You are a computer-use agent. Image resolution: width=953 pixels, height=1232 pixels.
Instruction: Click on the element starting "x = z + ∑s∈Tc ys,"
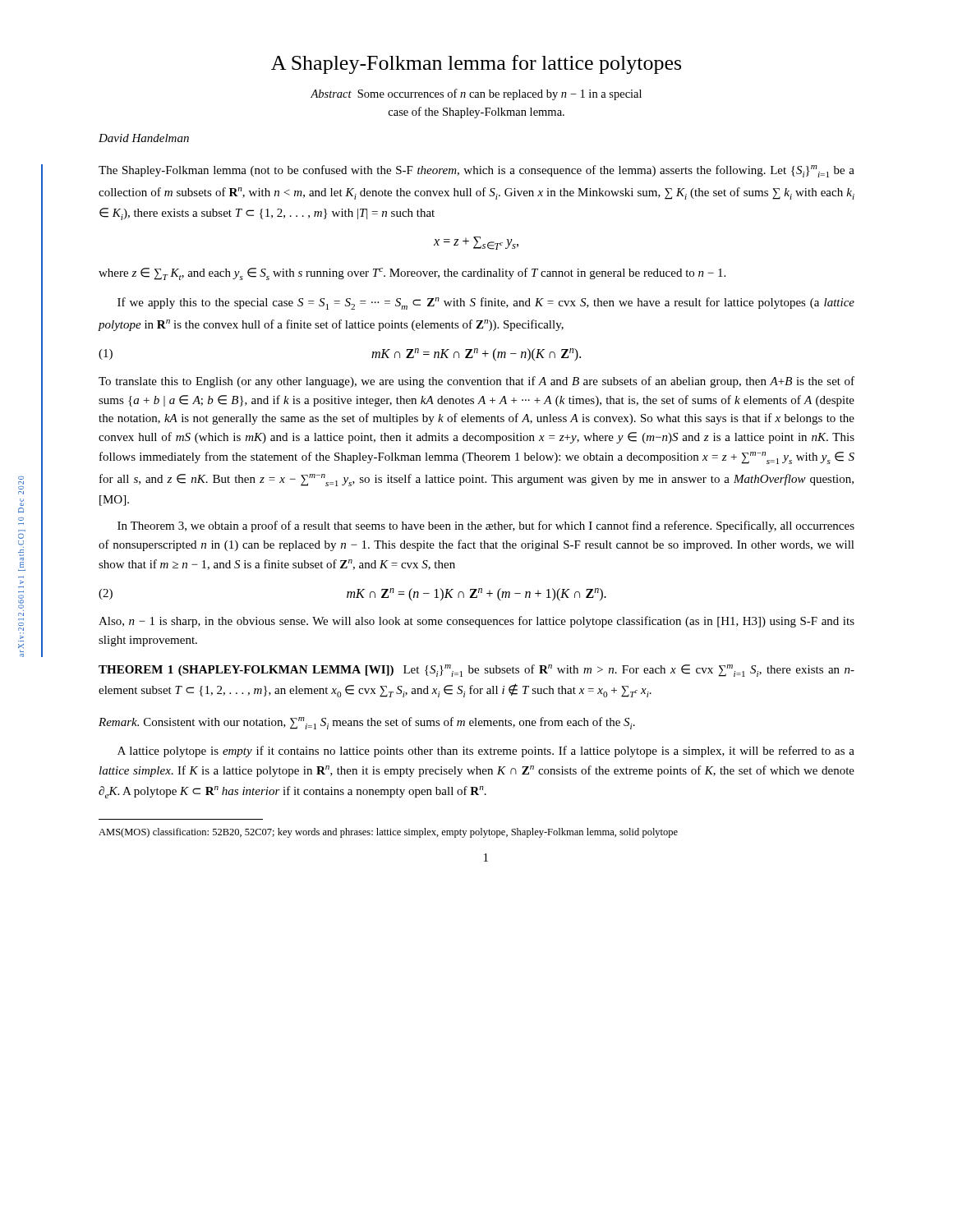476,243
